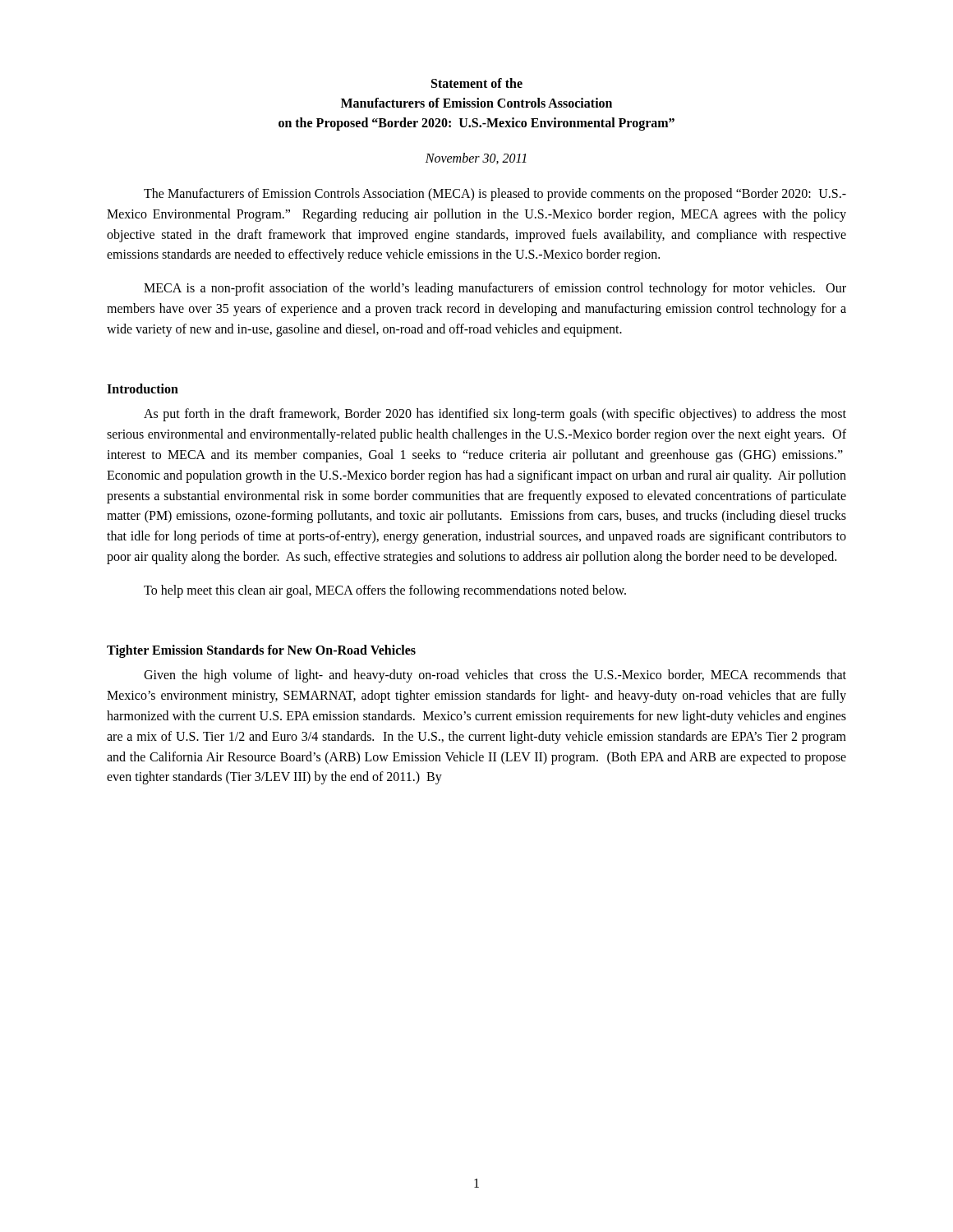
Task: Find the text block containing "As put forth in the draft framework, Border"
Action: click(x=476, y=485)
